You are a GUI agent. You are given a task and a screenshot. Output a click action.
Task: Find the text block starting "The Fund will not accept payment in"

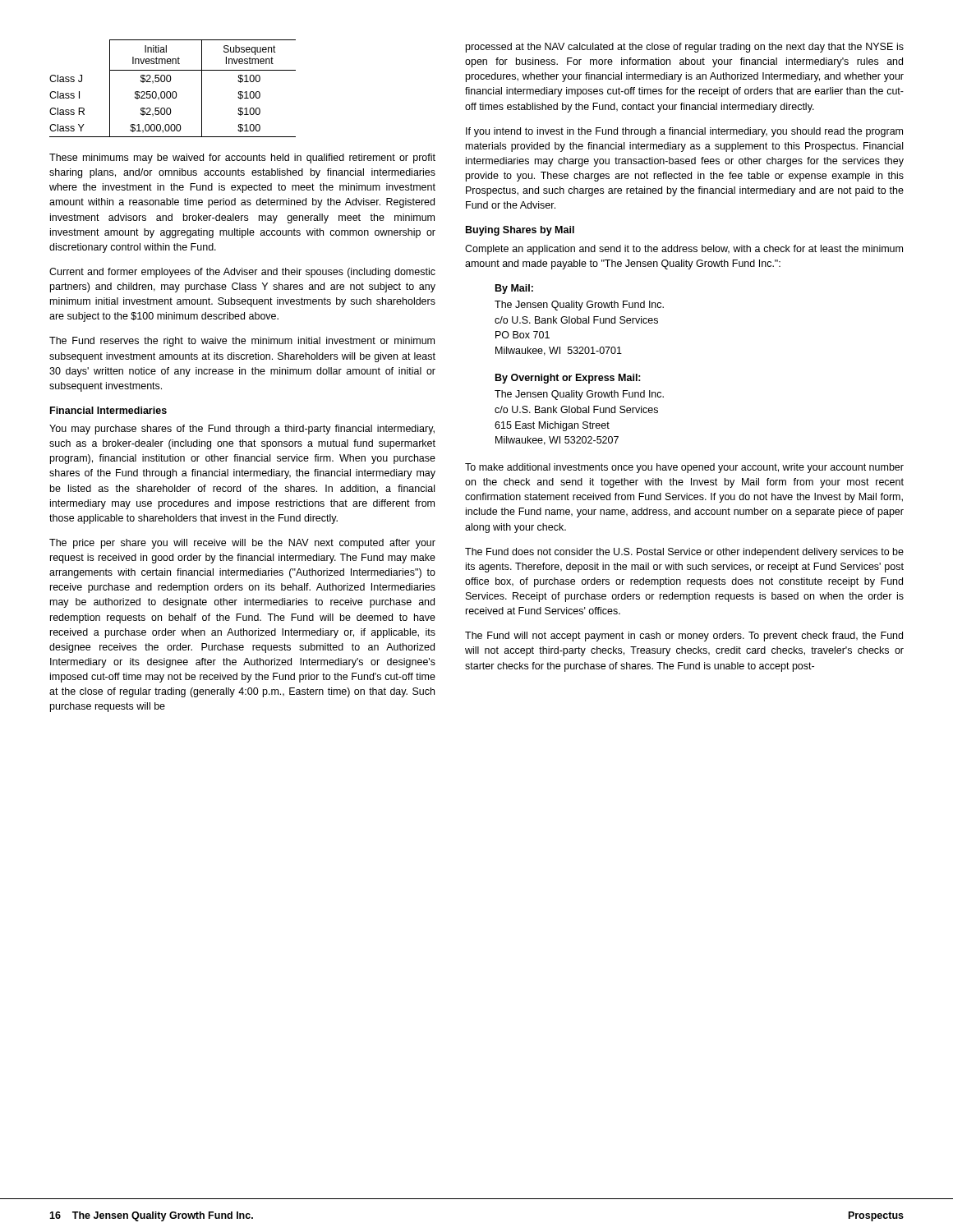point(684,651)
